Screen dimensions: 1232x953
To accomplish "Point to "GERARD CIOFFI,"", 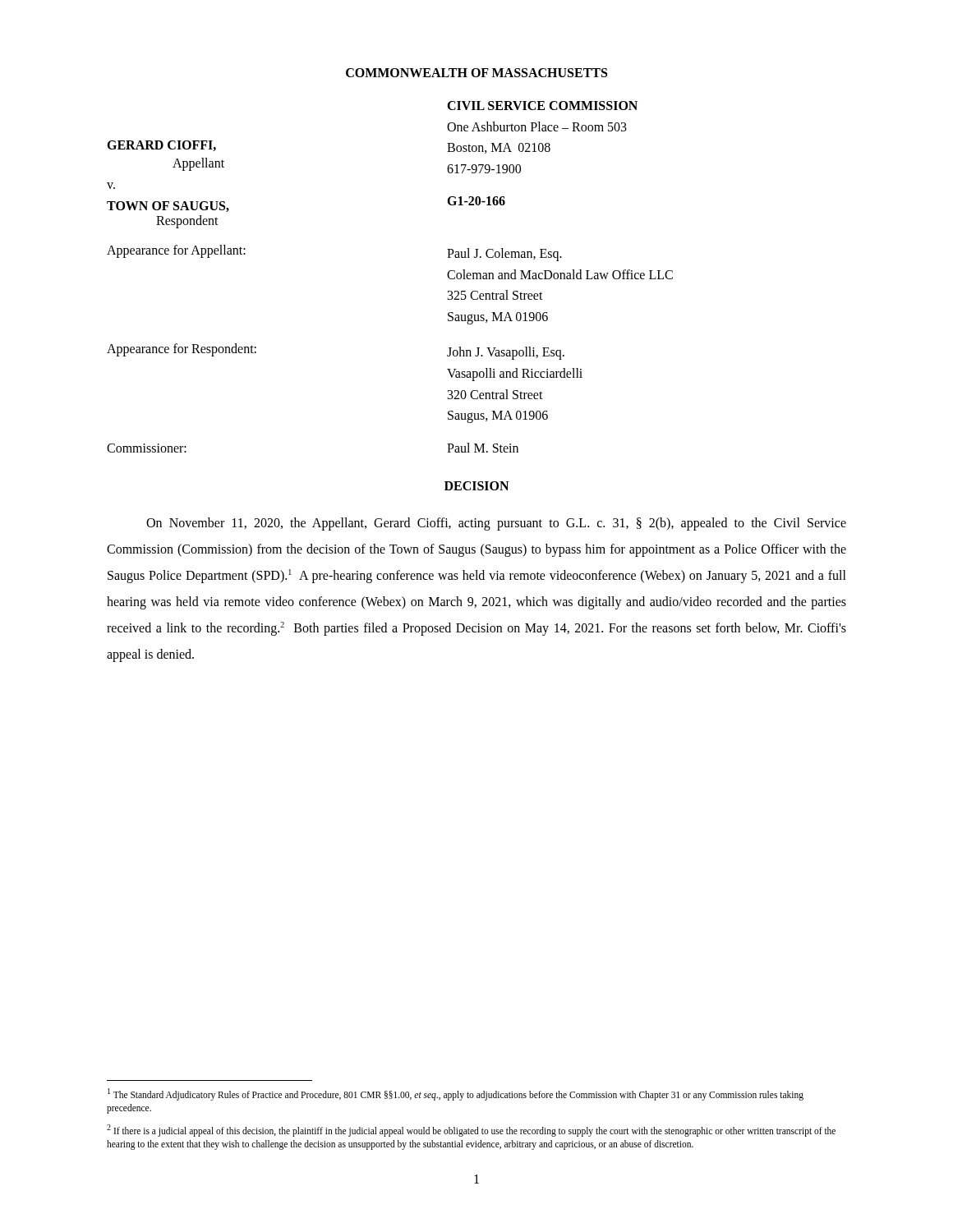I will click(162, 145).
